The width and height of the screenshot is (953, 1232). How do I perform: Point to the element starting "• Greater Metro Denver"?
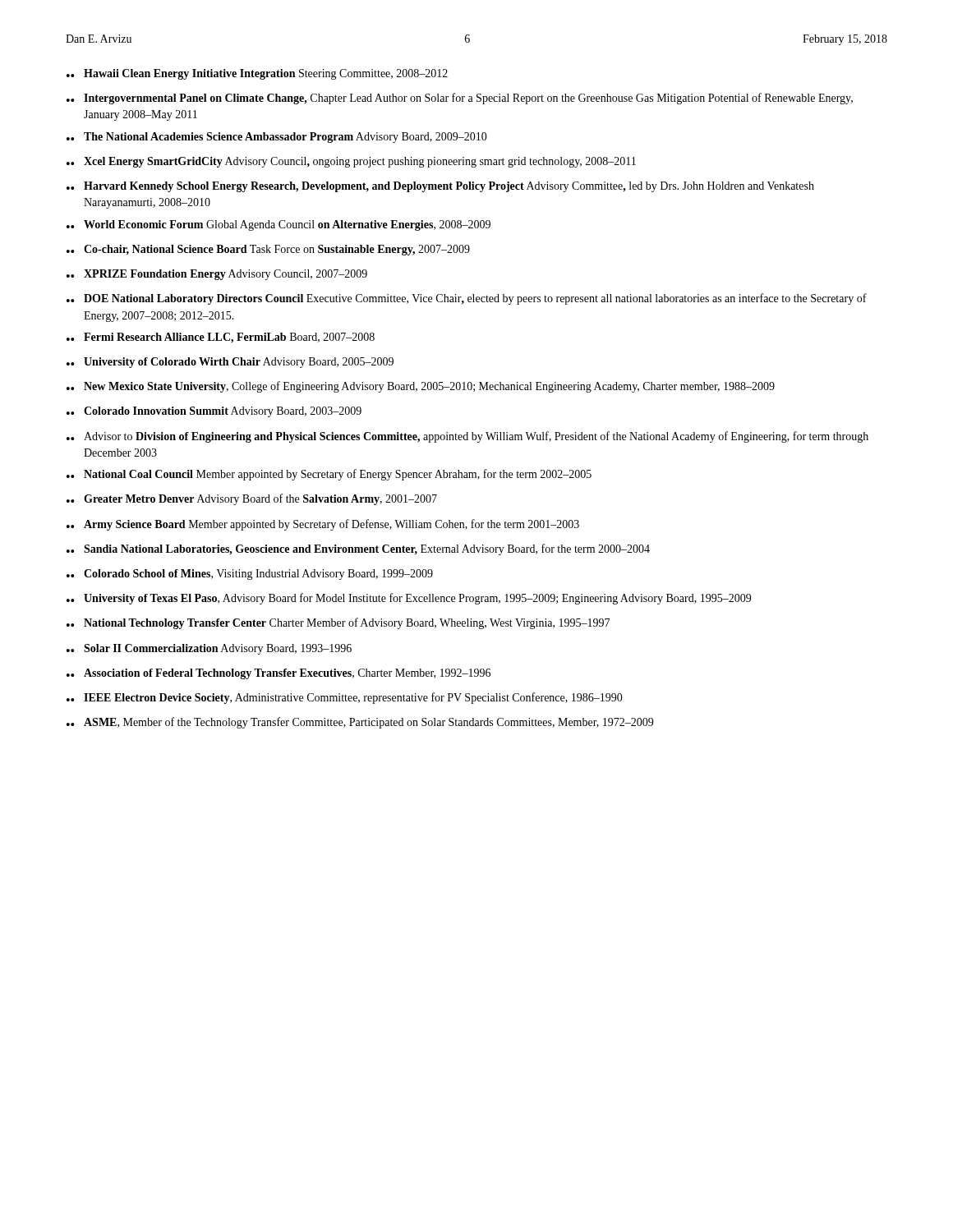coord(252,499)
